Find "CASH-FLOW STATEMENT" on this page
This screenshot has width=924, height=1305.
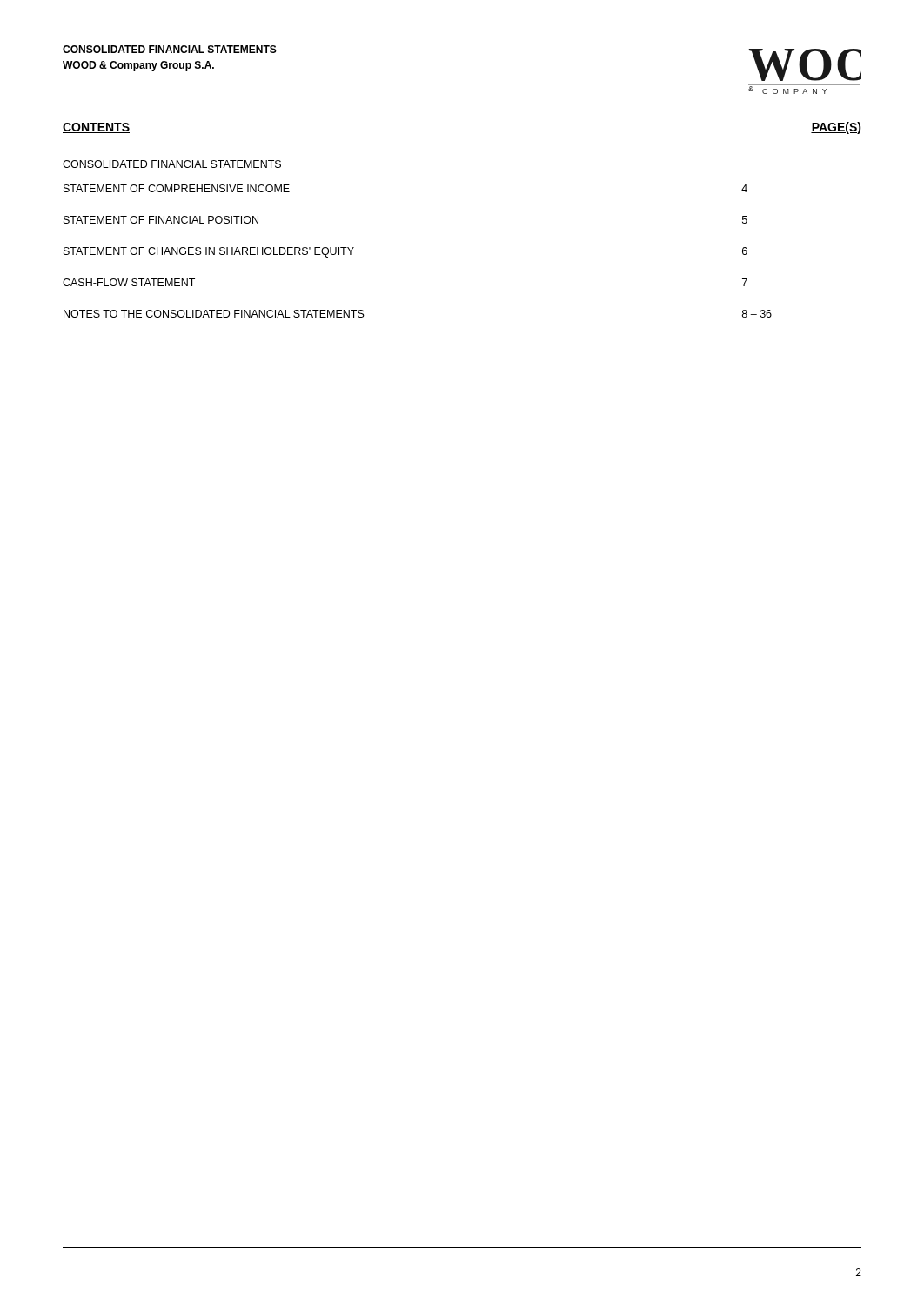coord(129,283)
